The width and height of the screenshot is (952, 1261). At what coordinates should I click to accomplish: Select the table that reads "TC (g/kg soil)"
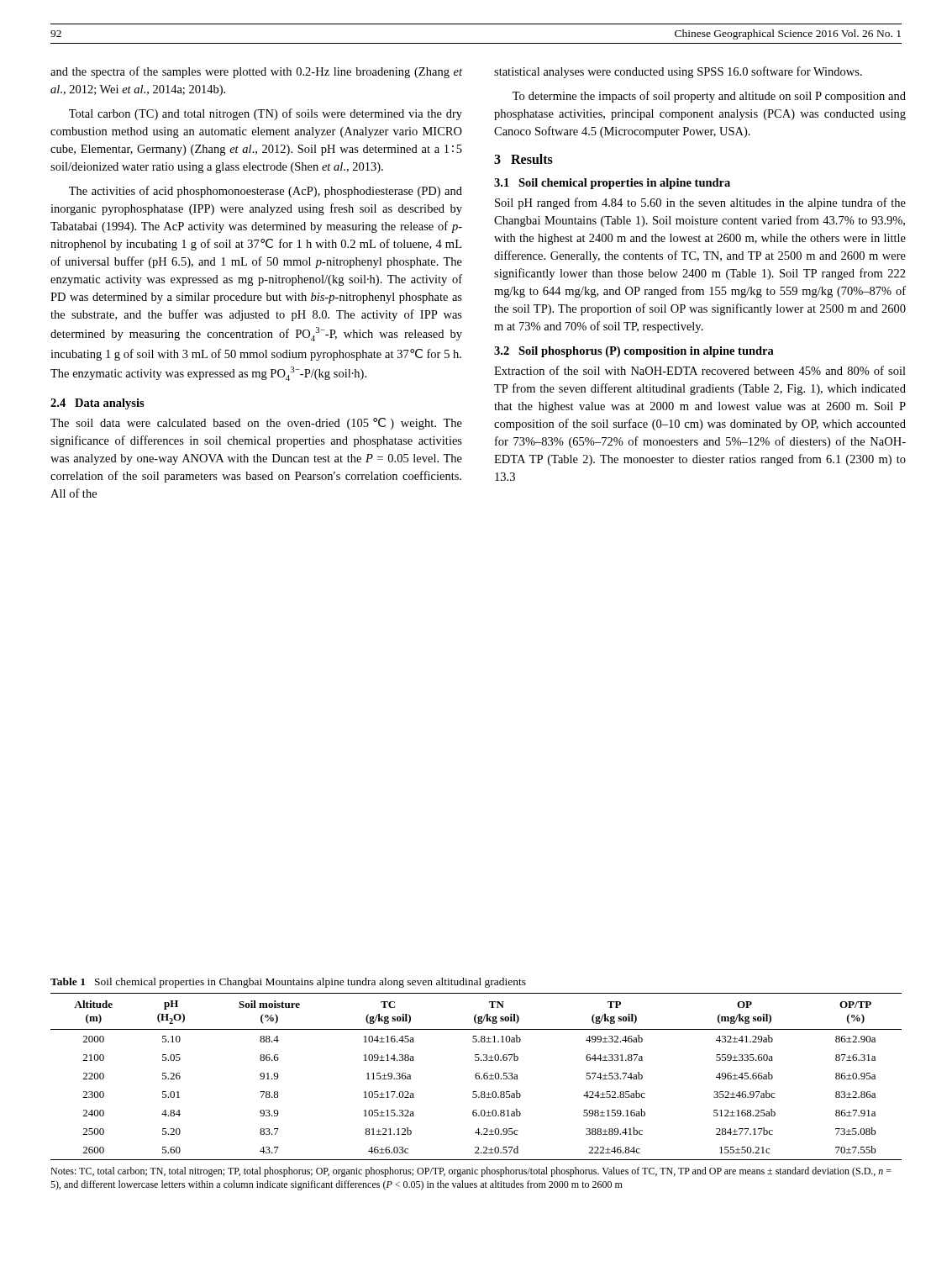[x=476, y=1093]
